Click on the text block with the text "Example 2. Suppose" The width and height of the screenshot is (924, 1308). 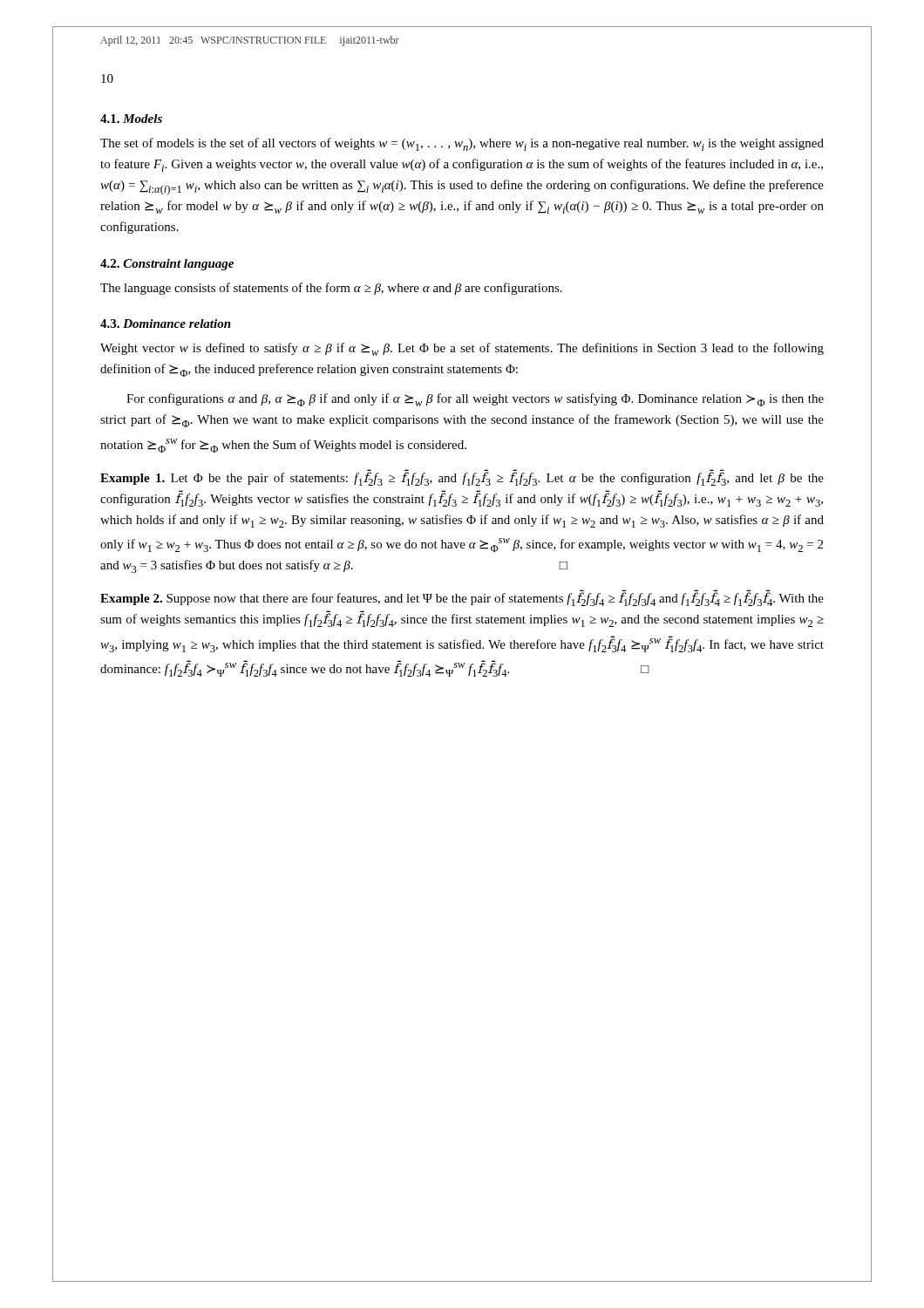(462, 635)
